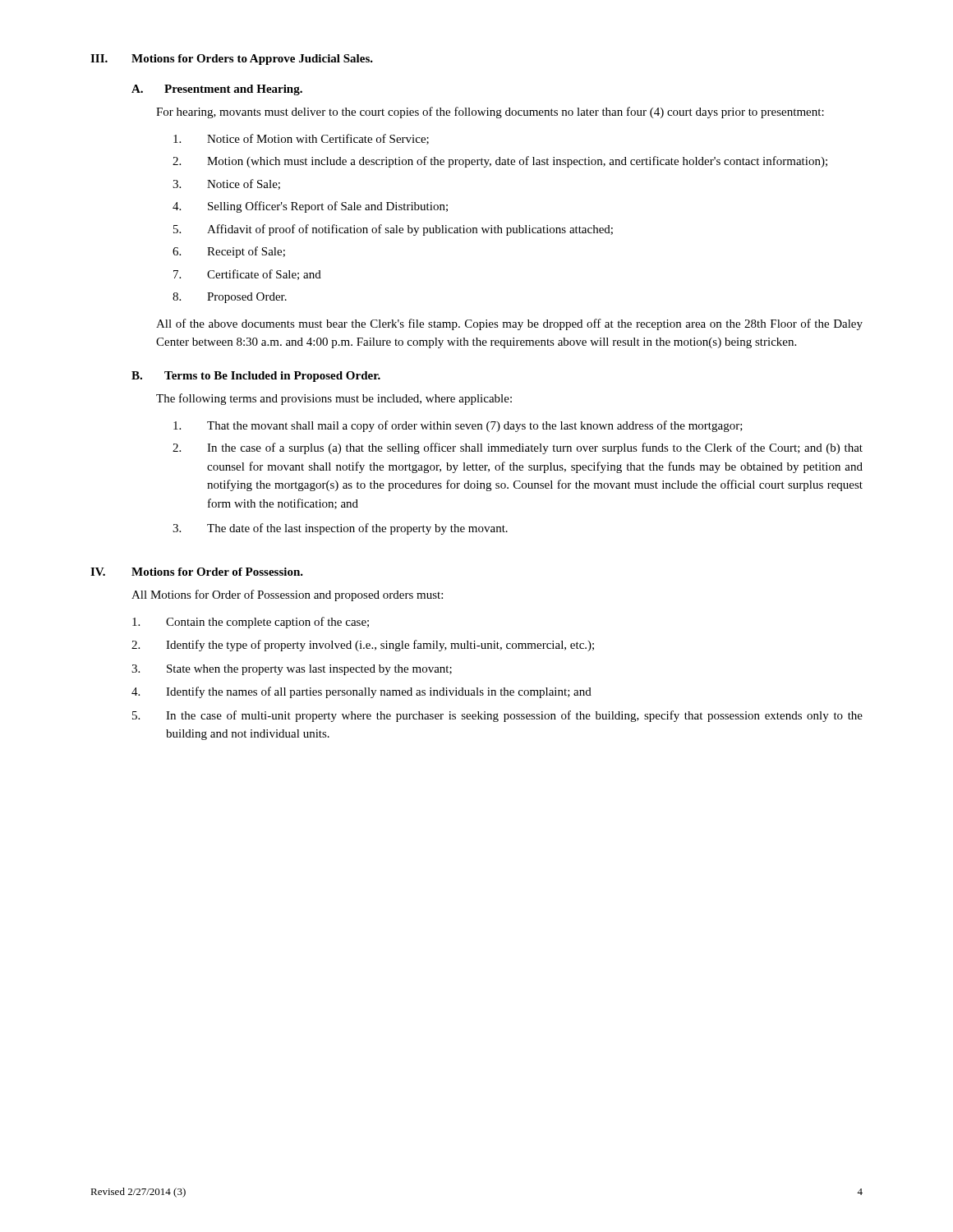
Task: Click on the section header that says "A. Presentment and Hearing."
Action: (217, 88)
